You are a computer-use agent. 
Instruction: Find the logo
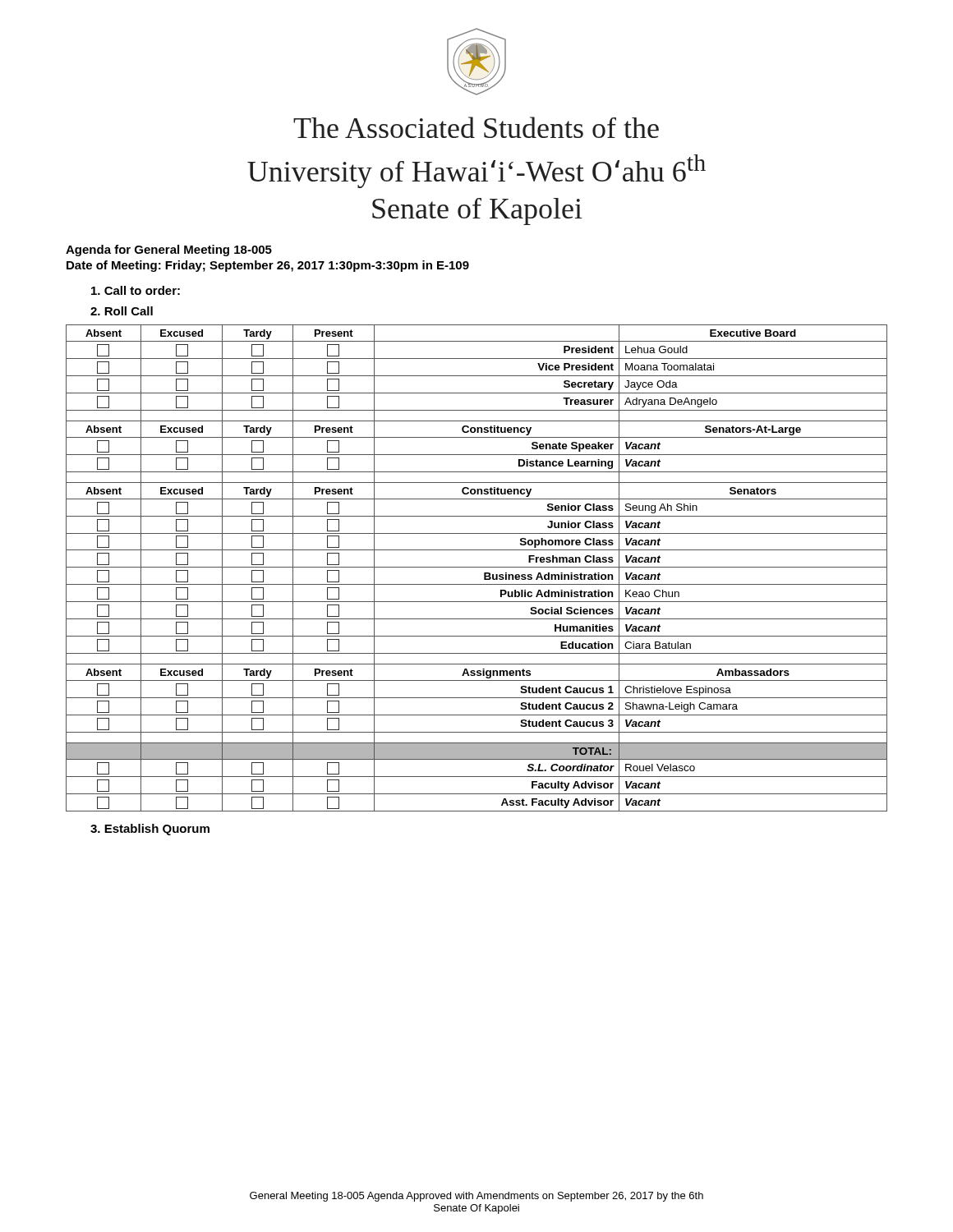(x=476, y=63)
